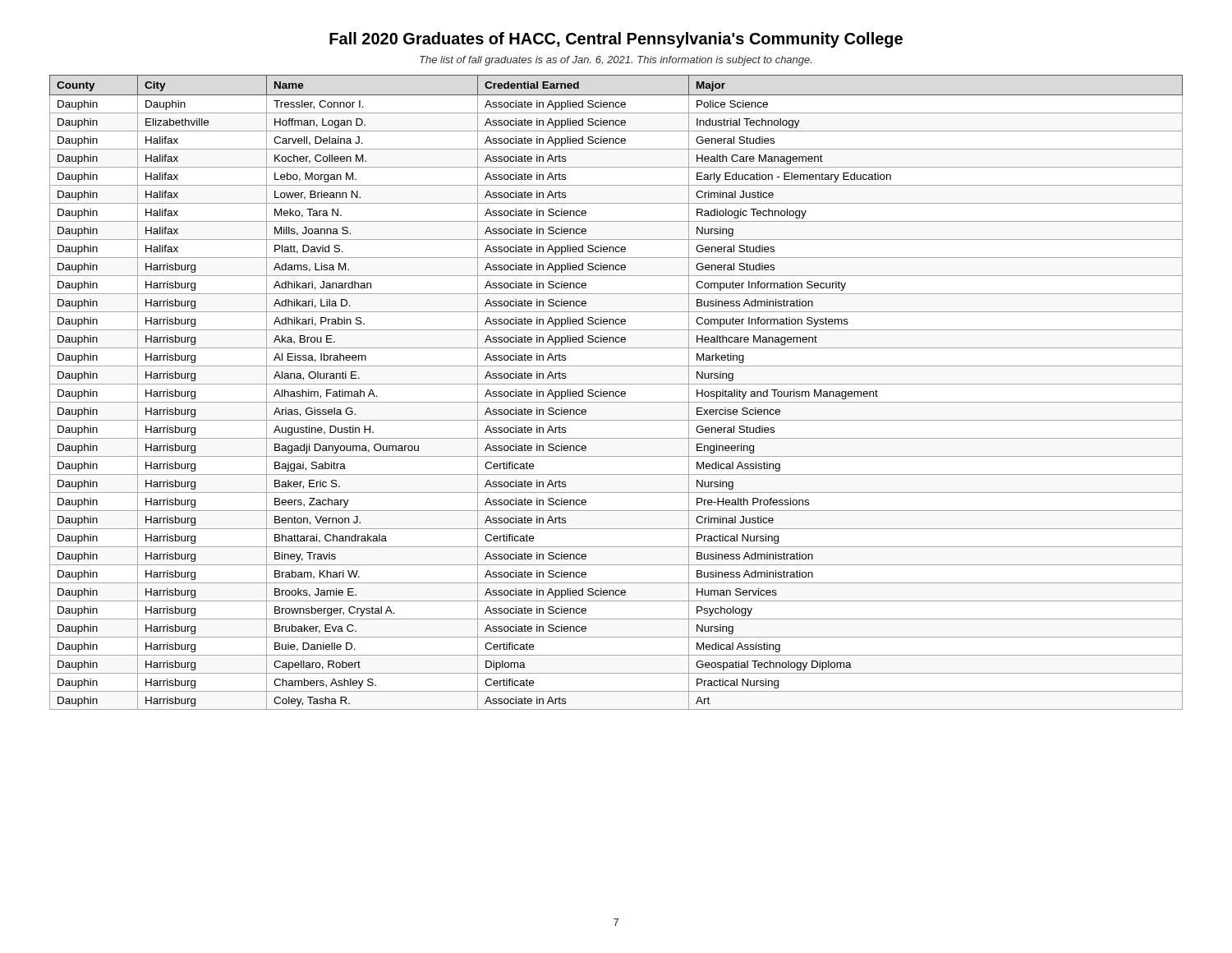Image resolution: width=1232 pixels, height=953 pixels.
Task: Click on the table containing "Kocher, Colleen M."
Action: (616, 392)
